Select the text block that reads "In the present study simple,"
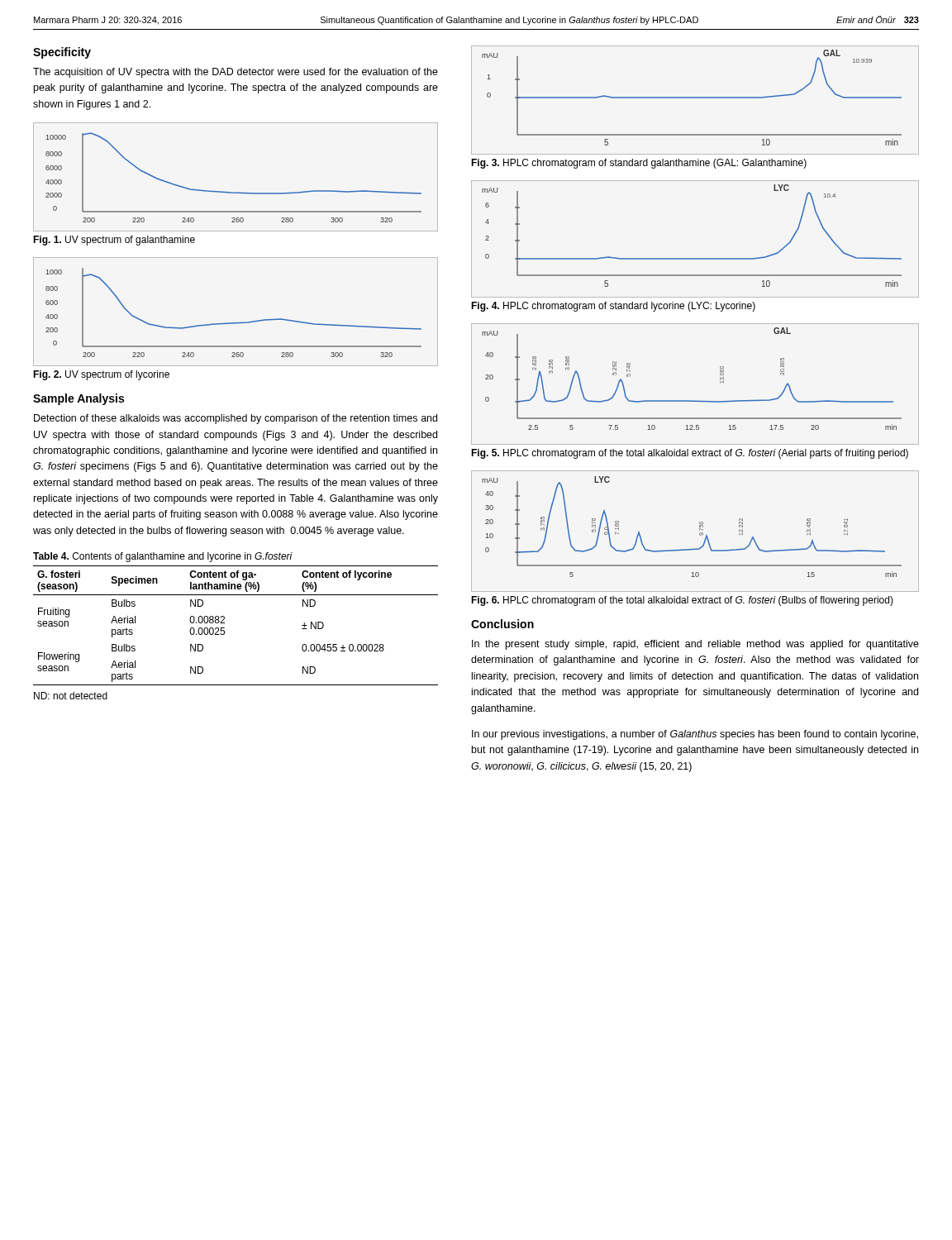 (x=695, y=676)
